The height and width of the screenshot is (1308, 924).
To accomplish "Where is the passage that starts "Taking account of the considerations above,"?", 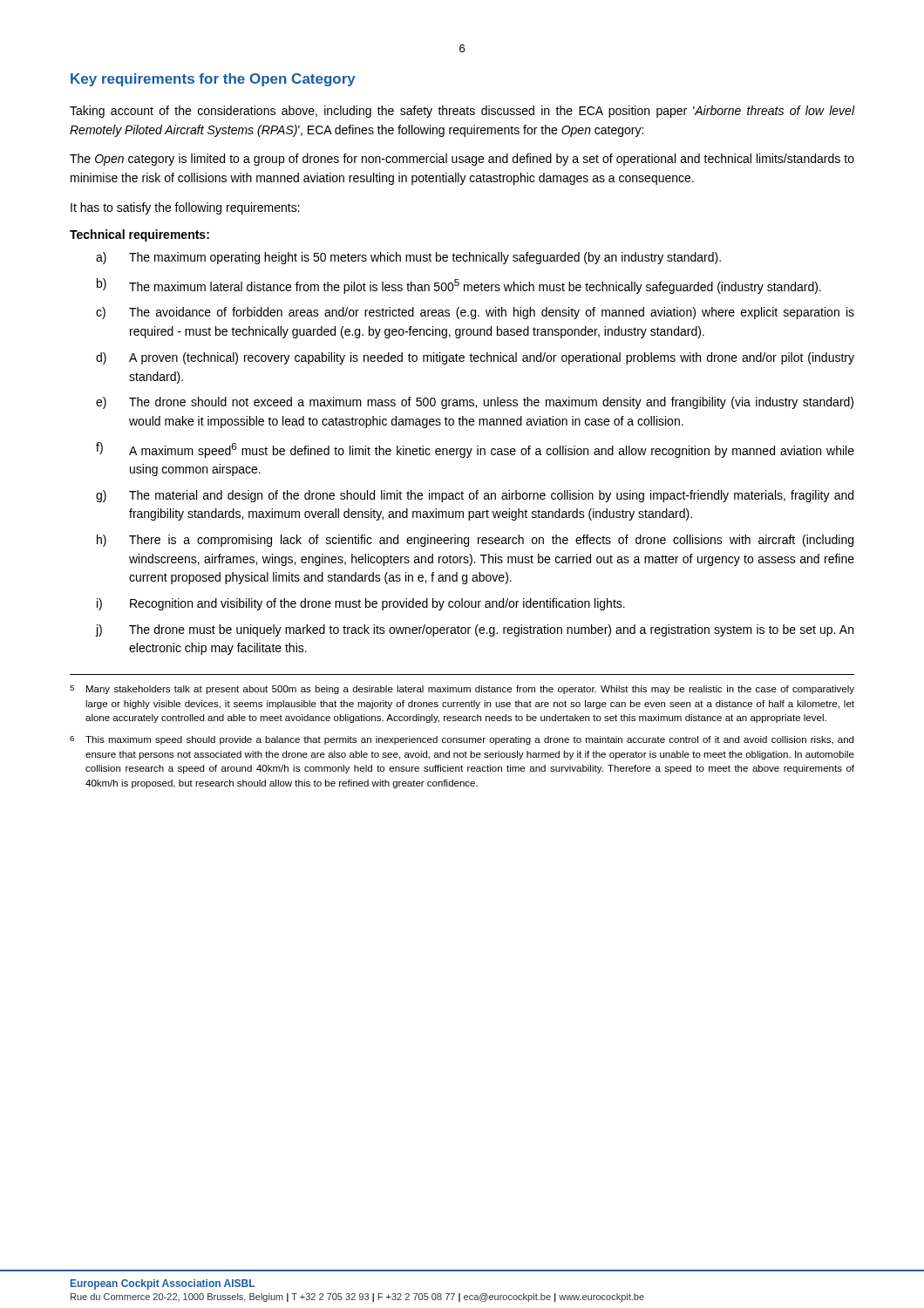I will tap(462, 120).
